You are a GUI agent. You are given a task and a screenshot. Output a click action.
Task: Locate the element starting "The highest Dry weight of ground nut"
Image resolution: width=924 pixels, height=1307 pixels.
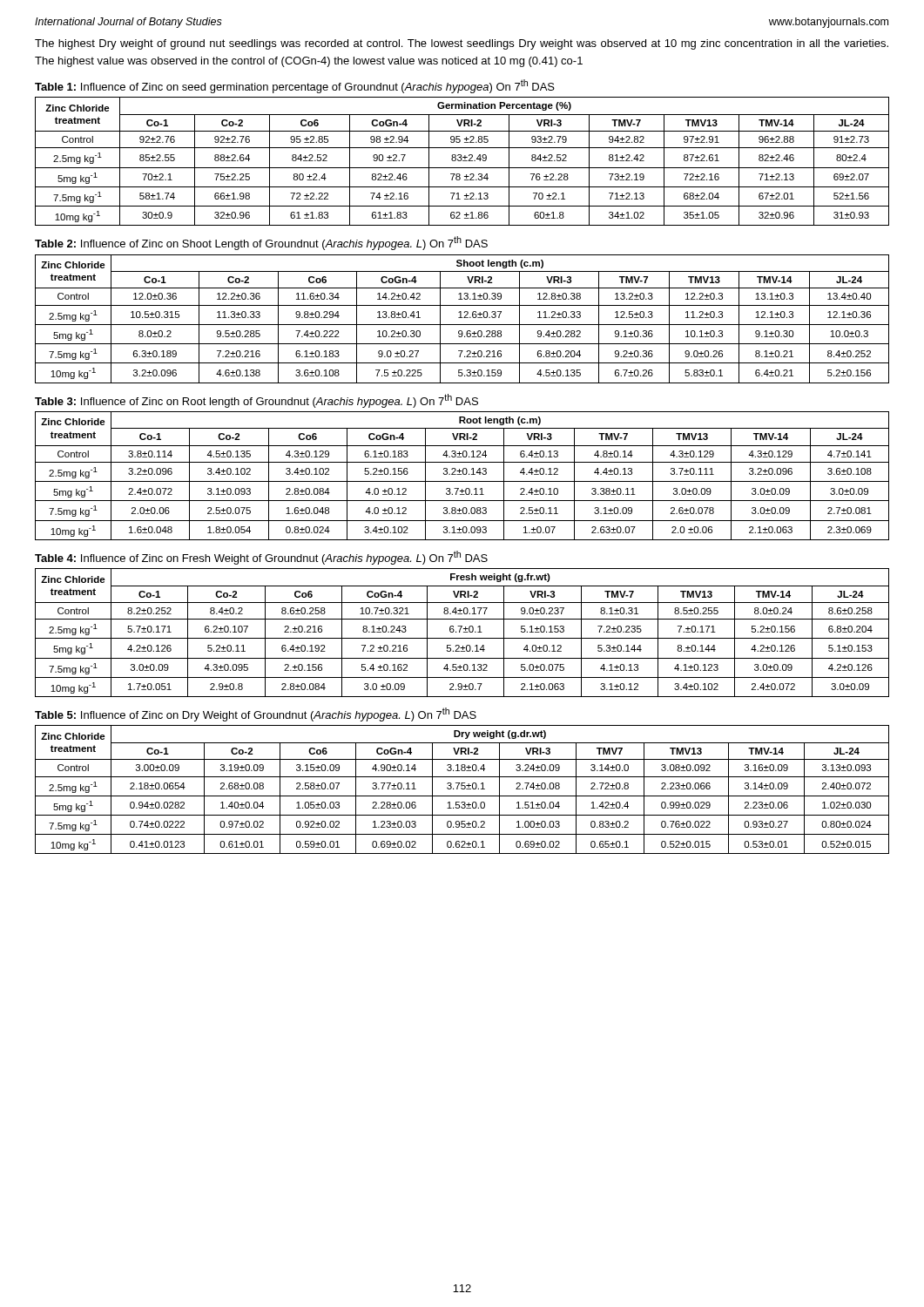[x=462, y=52]
